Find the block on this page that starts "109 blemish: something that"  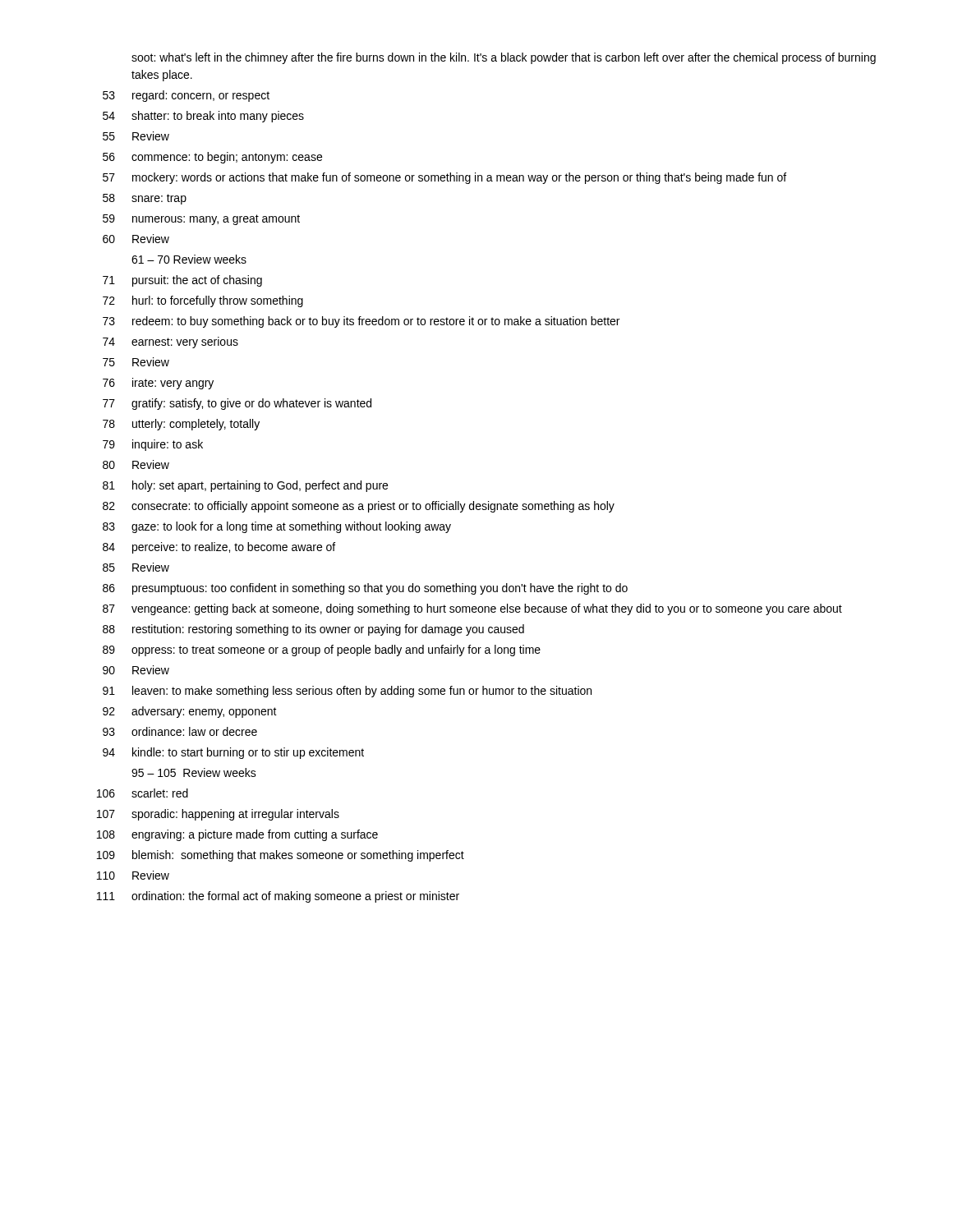point(281,856)
